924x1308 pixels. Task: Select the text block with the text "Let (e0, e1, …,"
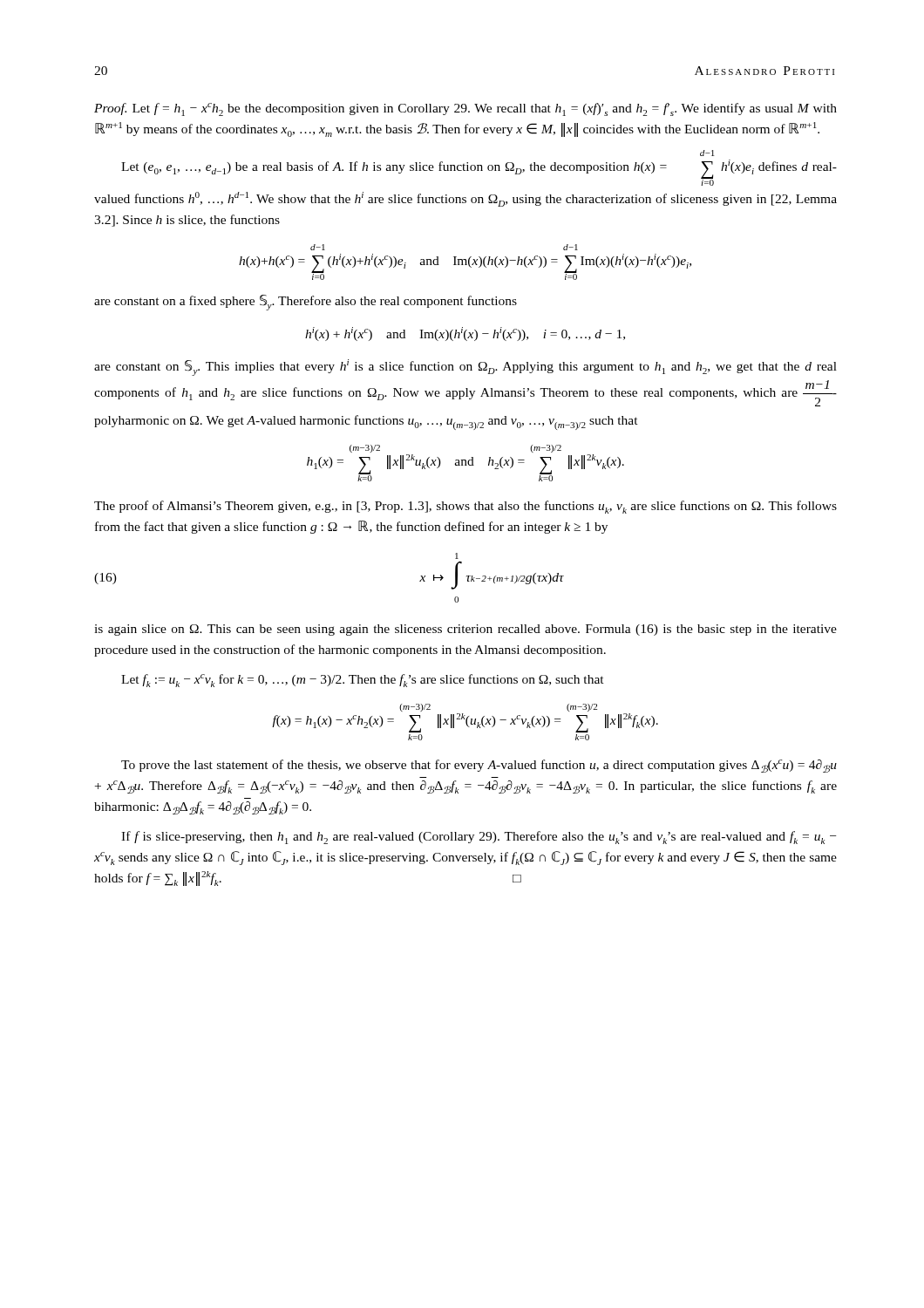tap(466, 187)
